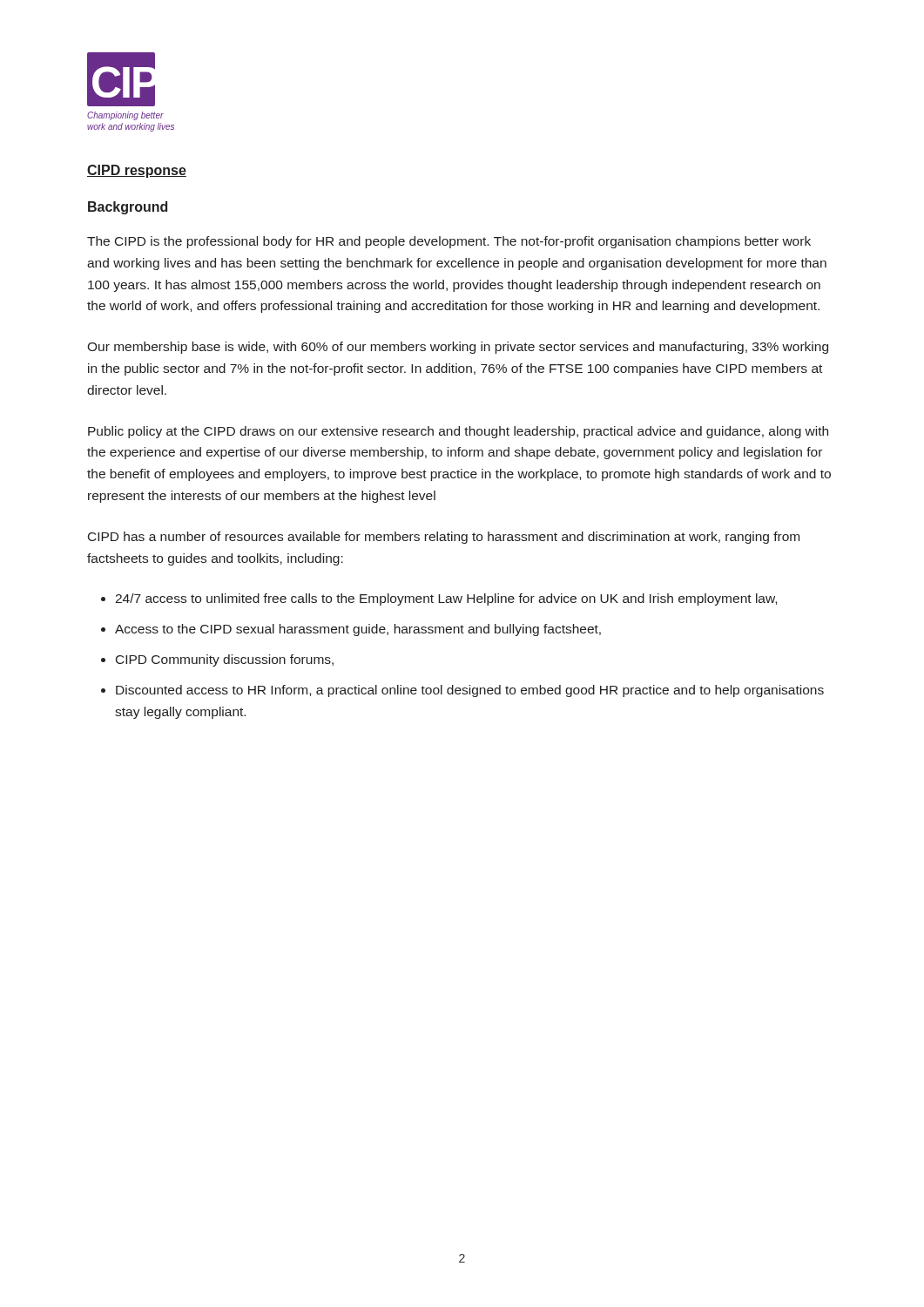Locate the text block that reads "The CIPD is the professional body"
924x1307 pixels.
[457, 273]
